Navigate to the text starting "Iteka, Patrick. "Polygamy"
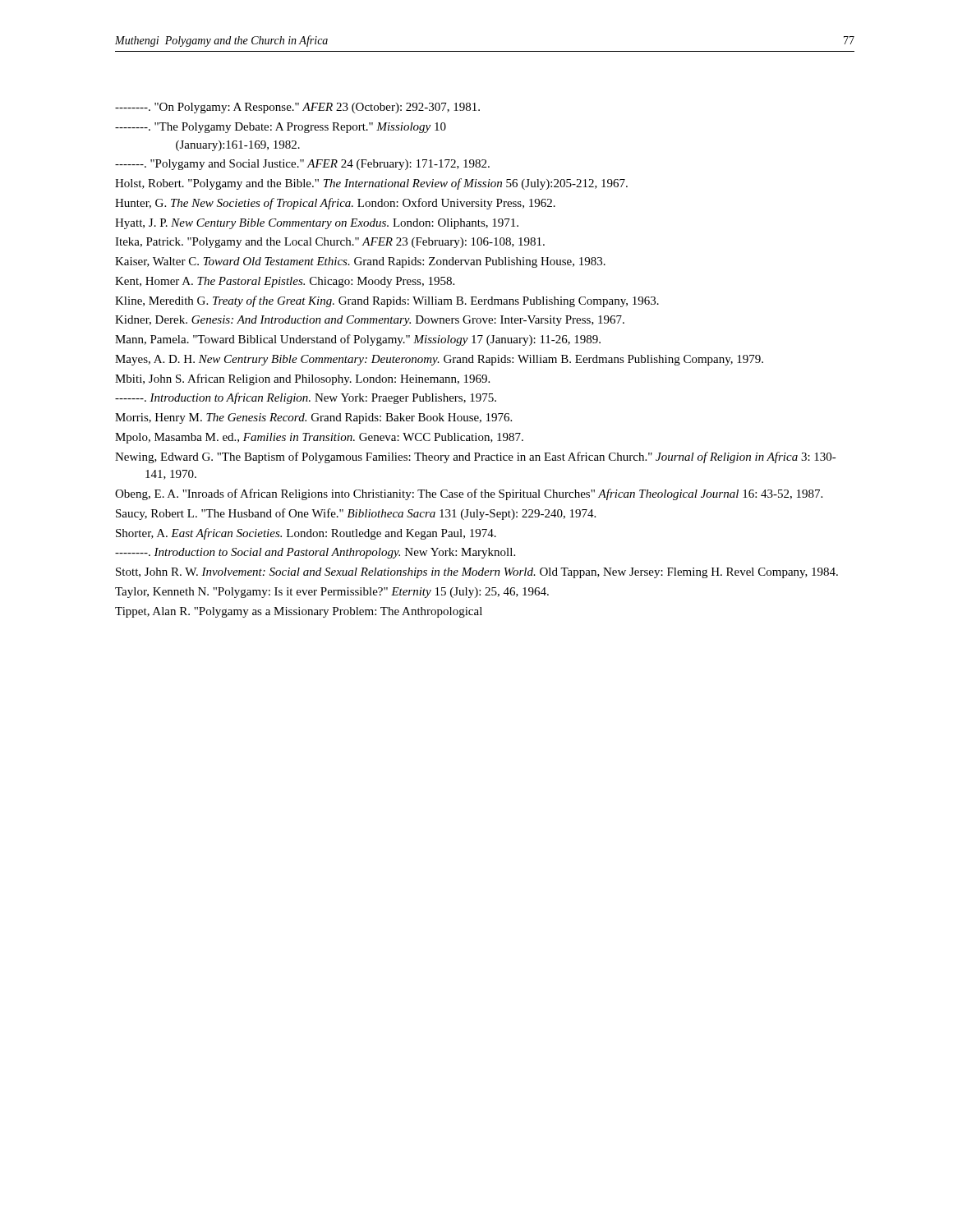The width and height of the screenshot is (953, 1232). [330, 242]
